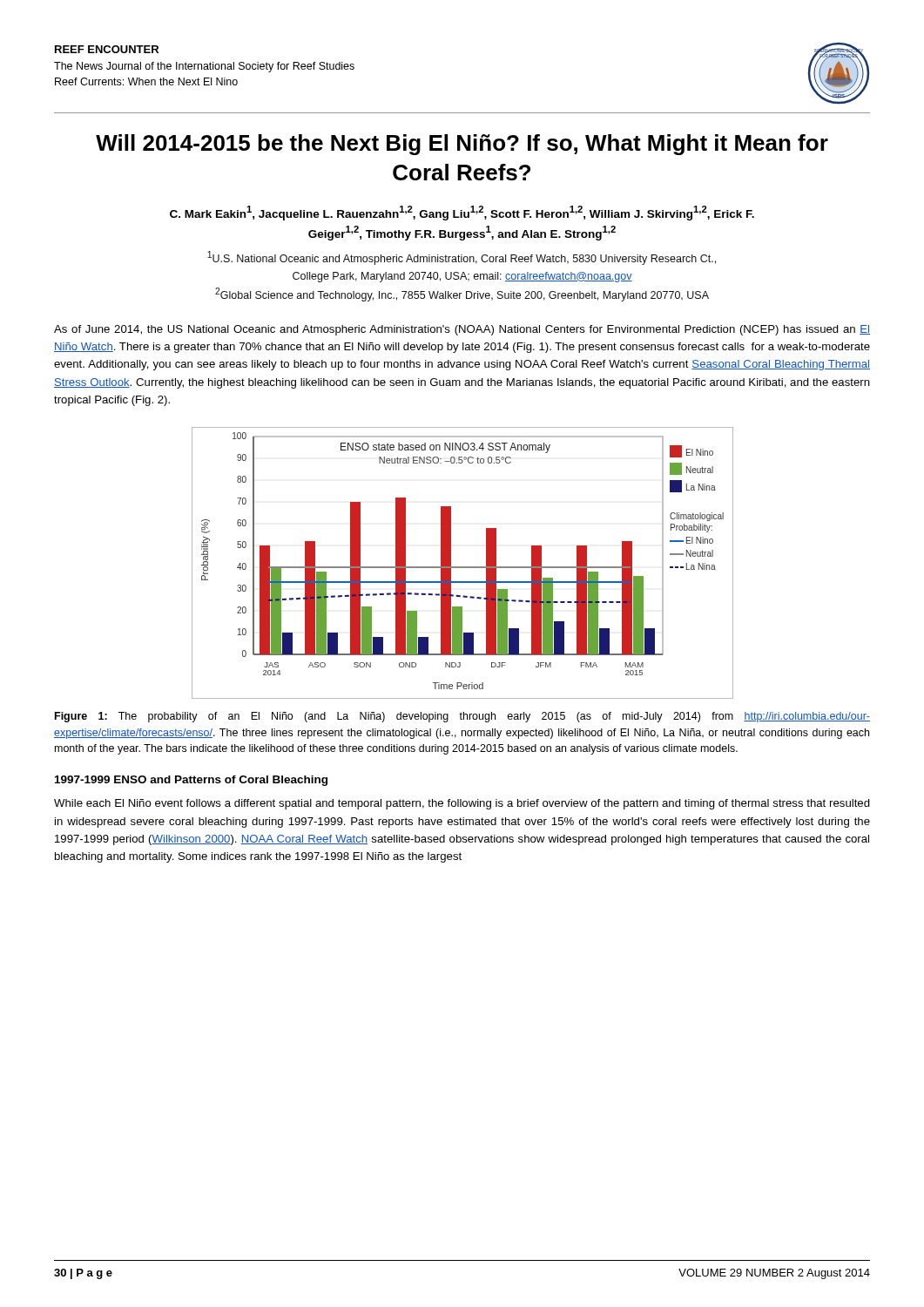The width and height of the screenshot is (924, 1307).
Task: Find the block on this page that starts "As of June"
Action: (x=462, y=365)
